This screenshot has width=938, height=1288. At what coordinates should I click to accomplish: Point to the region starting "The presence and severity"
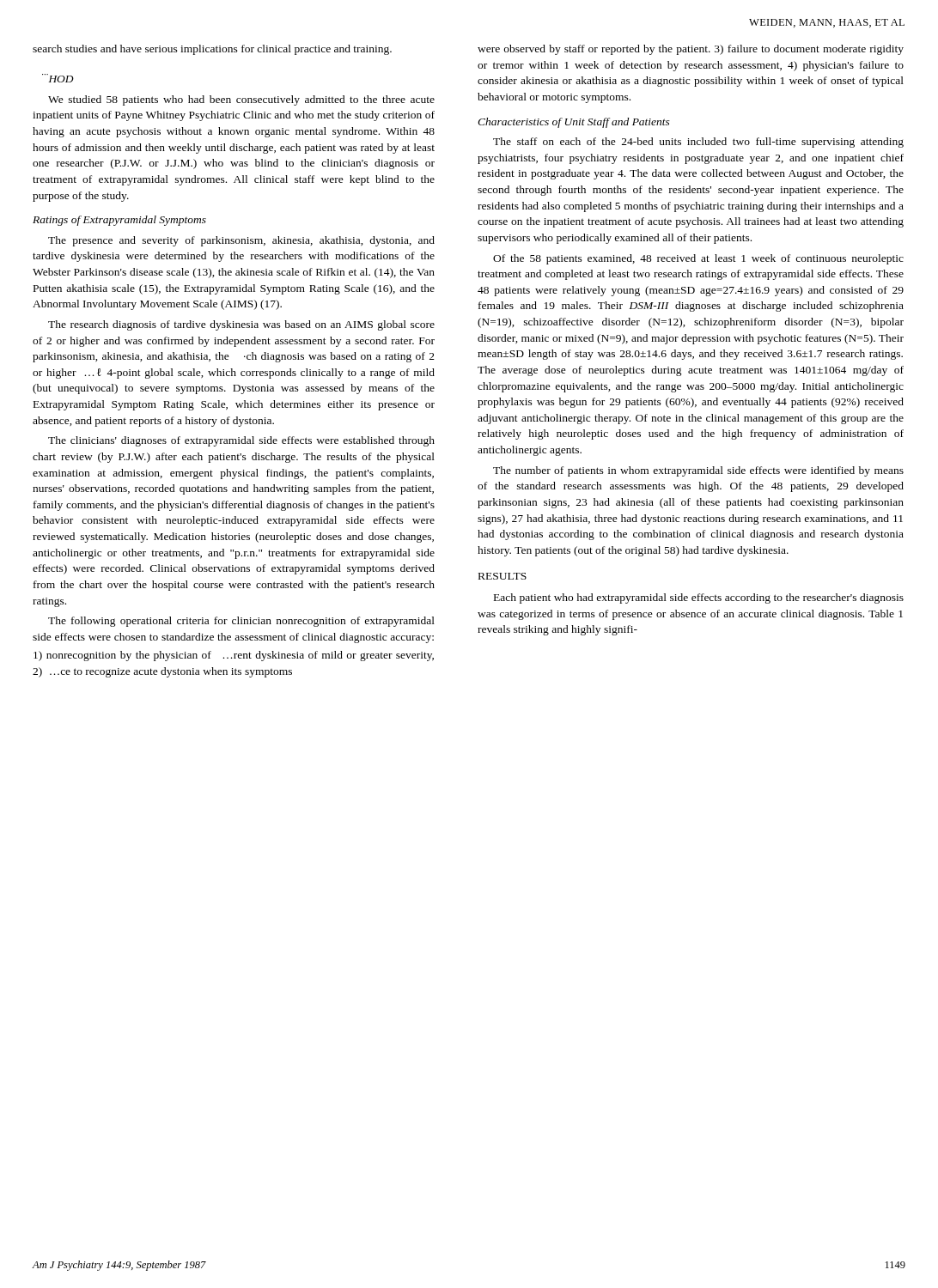click(x=234, y=456)
